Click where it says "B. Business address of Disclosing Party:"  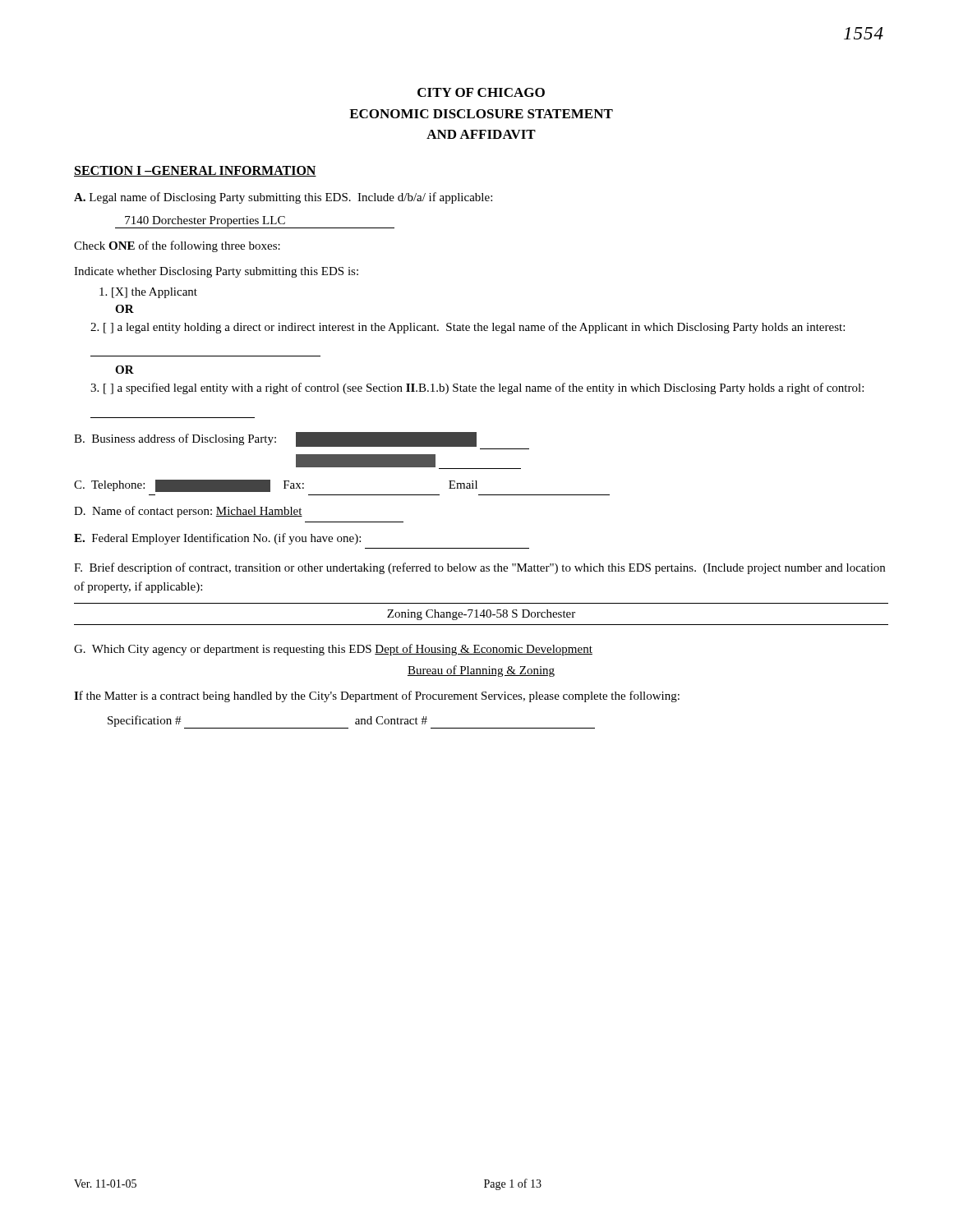(x=301, y=449)
